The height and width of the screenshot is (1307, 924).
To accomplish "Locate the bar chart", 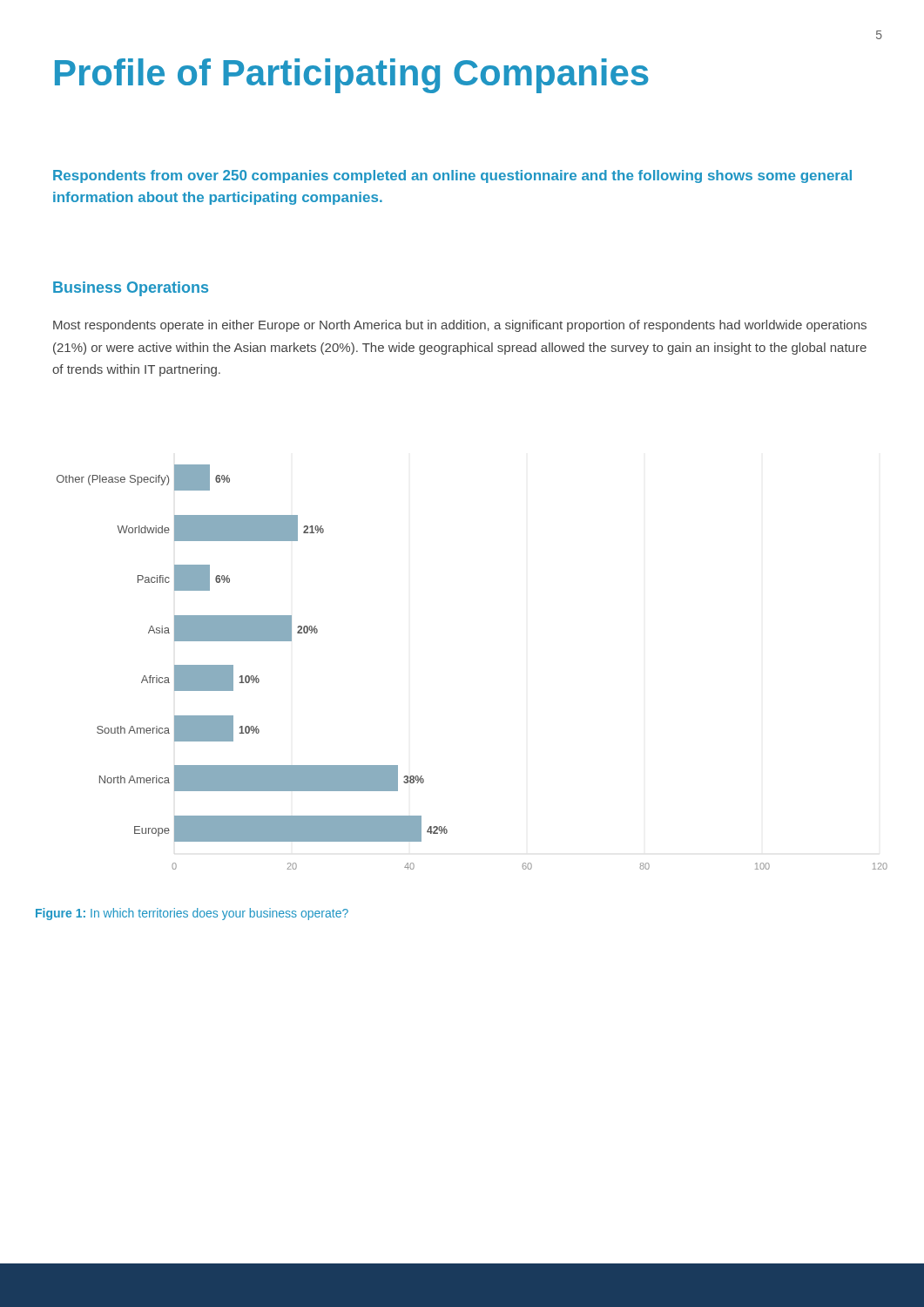I will coord(462,671).
